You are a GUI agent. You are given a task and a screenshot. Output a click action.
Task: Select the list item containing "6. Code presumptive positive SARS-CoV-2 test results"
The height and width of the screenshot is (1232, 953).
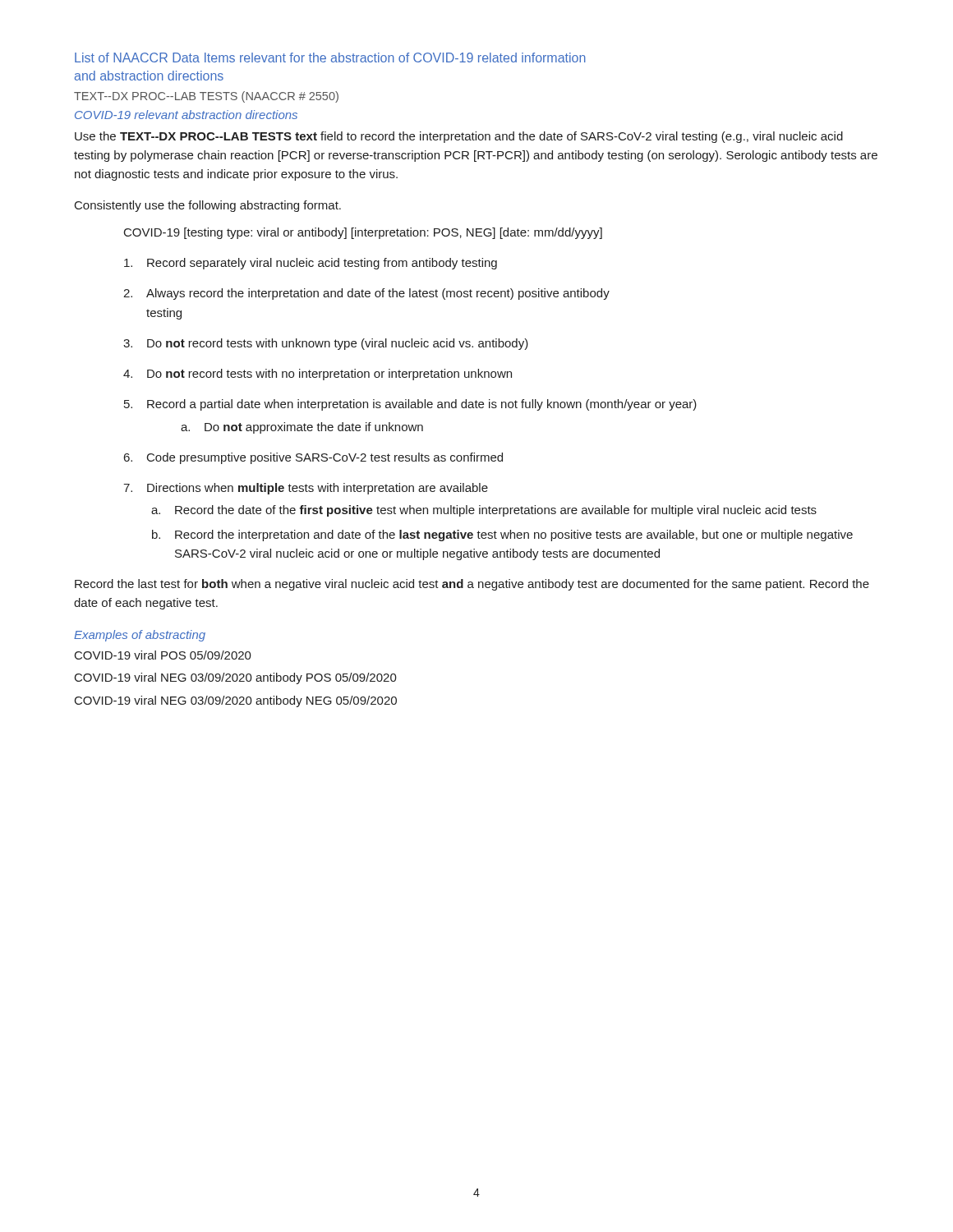point(313,457)
